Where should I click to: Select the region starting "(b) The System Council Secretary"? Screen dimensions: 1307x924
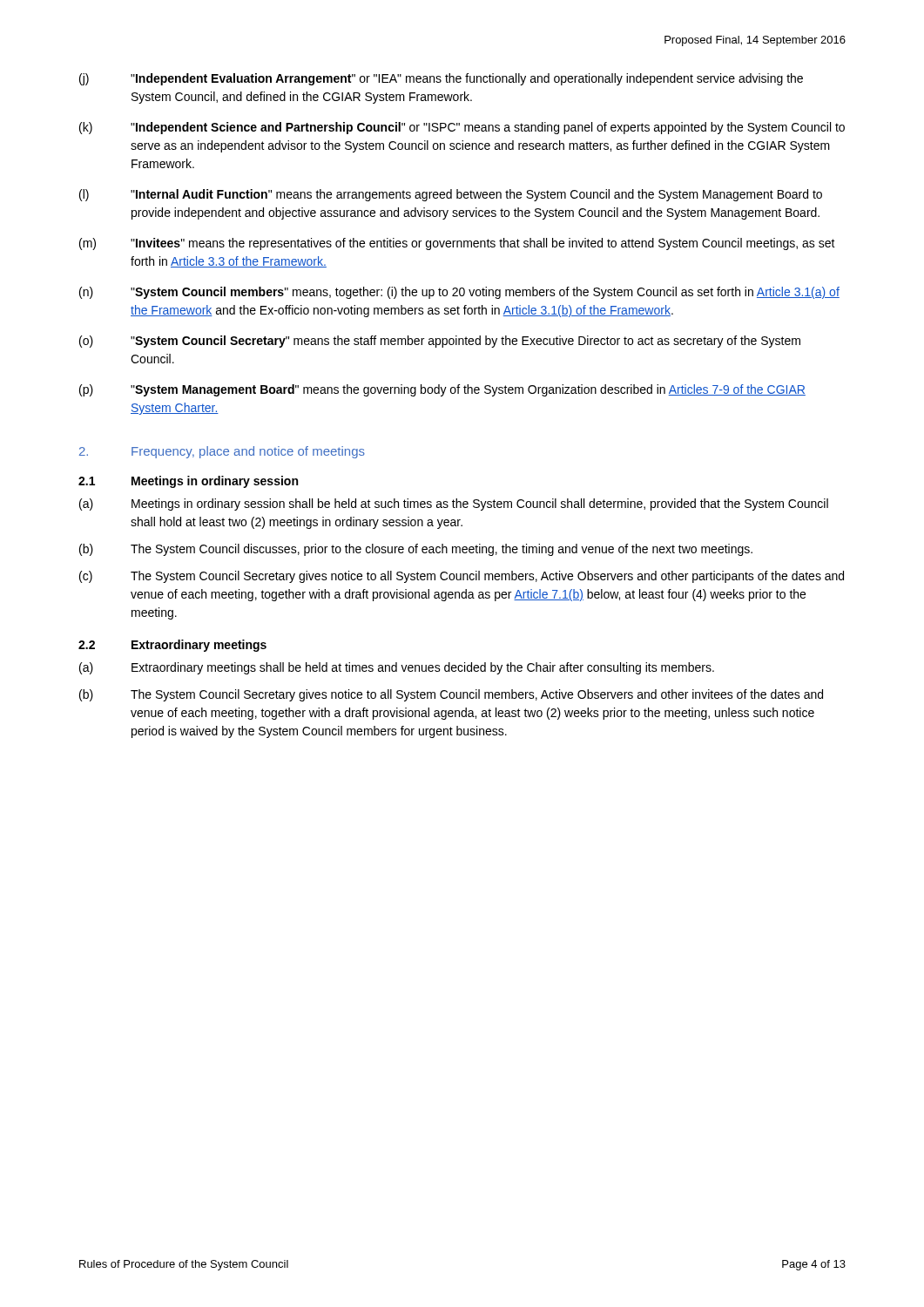462,713
